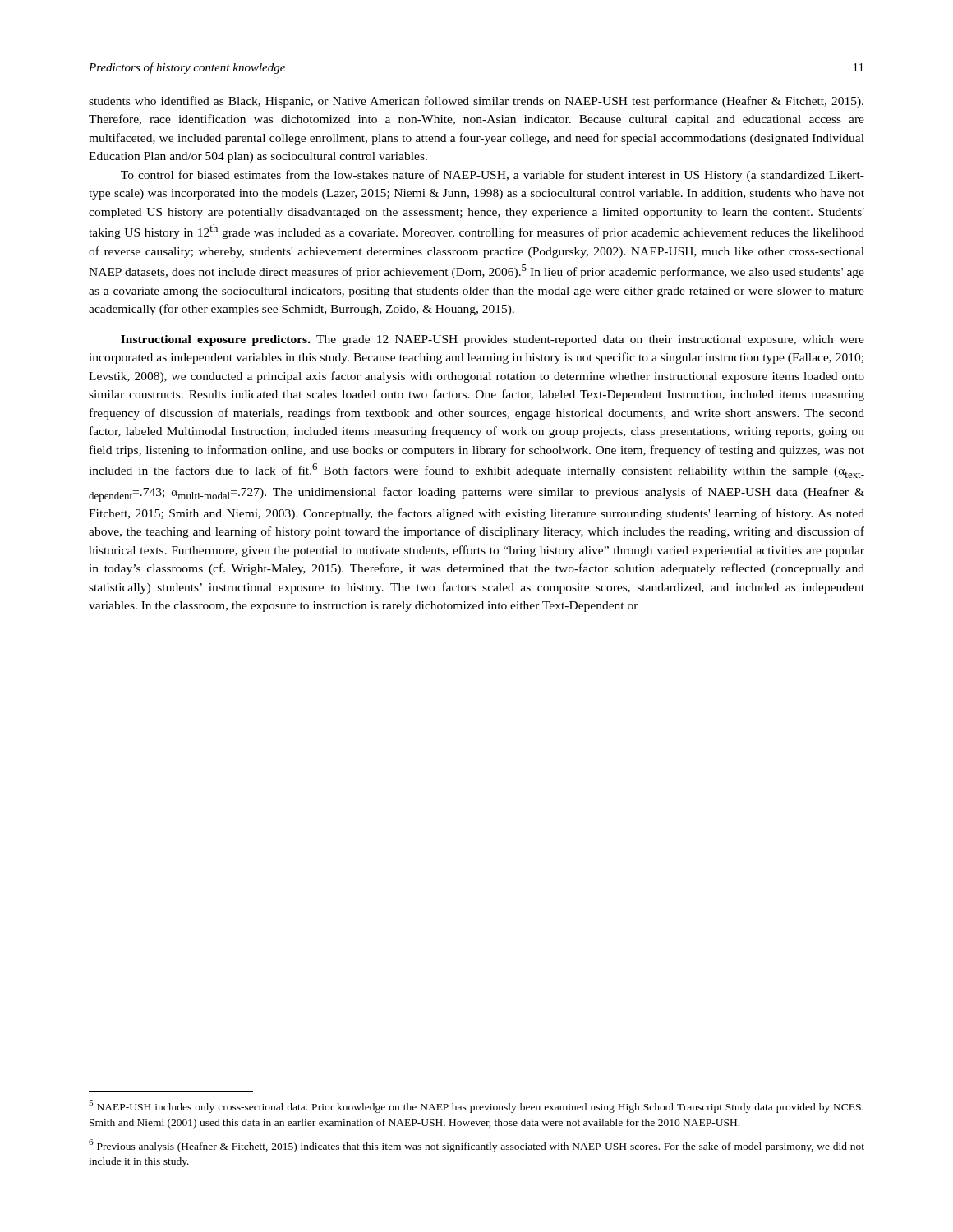The image size is (953, 1232).
Task: Locate the element starting "5 NAEP-USH includes only cross-sectional"
Action: coord(476,1113)
